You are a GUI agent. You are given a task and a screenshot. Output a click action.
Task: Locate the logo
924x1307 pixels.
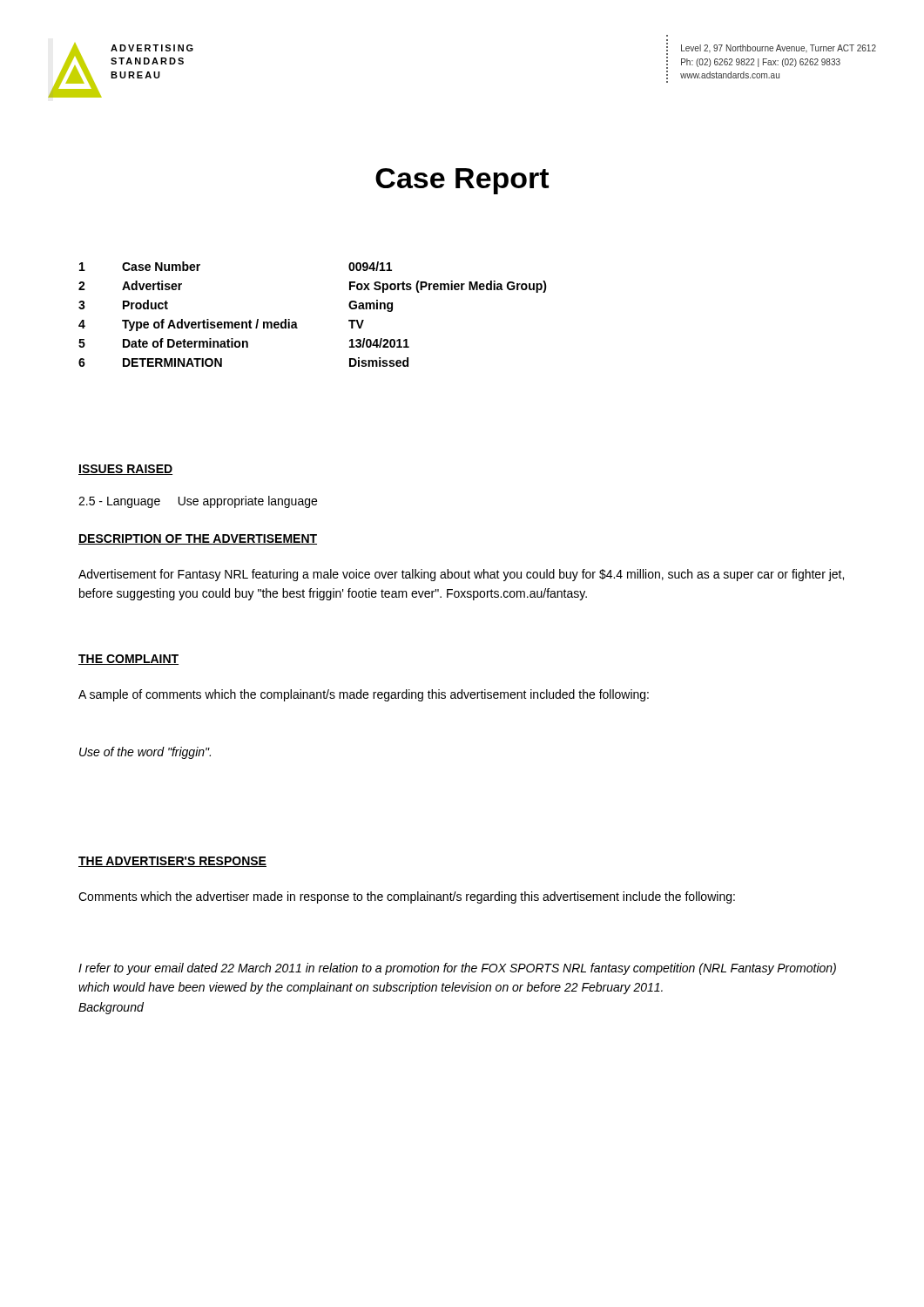pos(122,68)
